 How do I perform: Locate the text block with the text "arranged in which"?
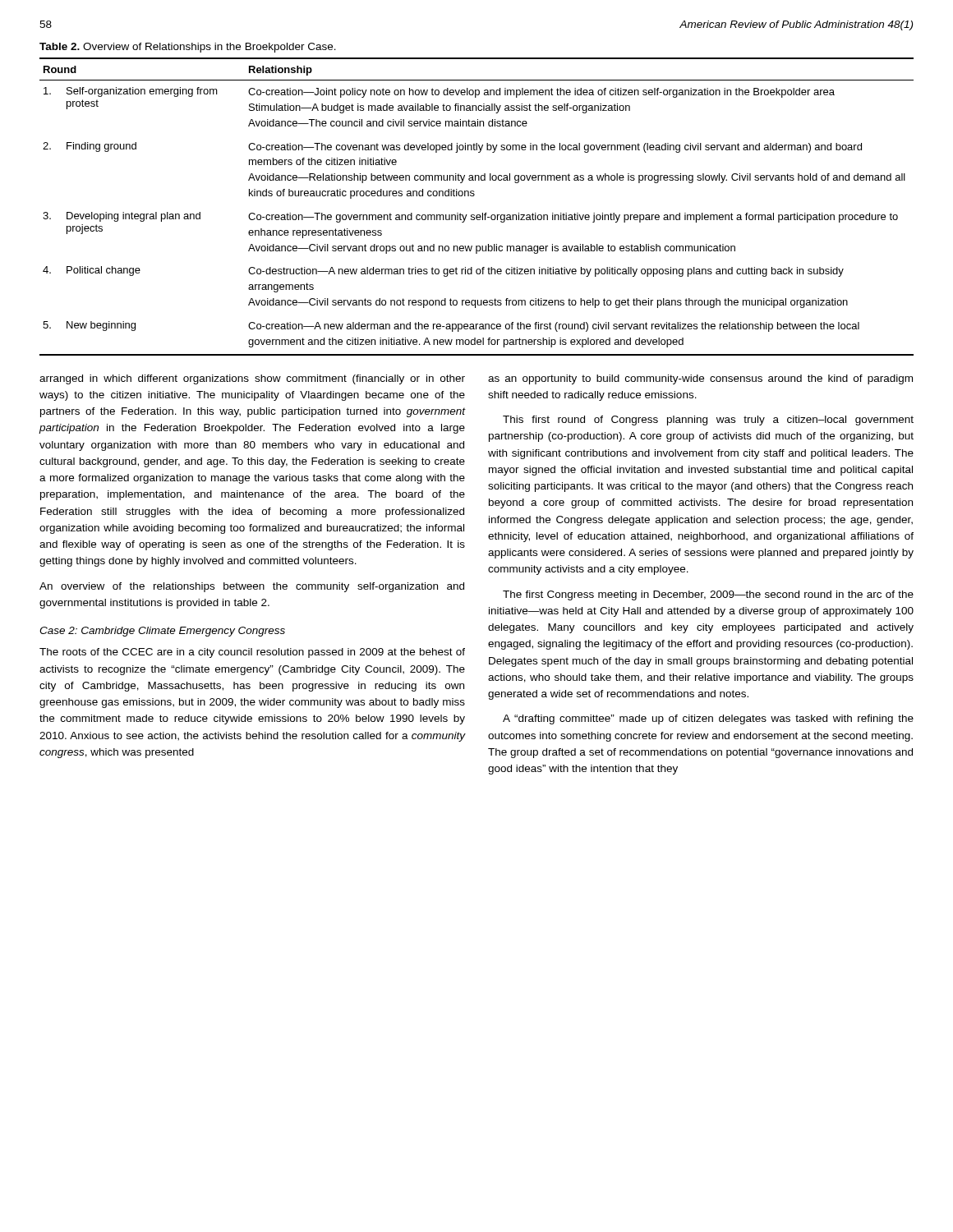tap(252, 470)
